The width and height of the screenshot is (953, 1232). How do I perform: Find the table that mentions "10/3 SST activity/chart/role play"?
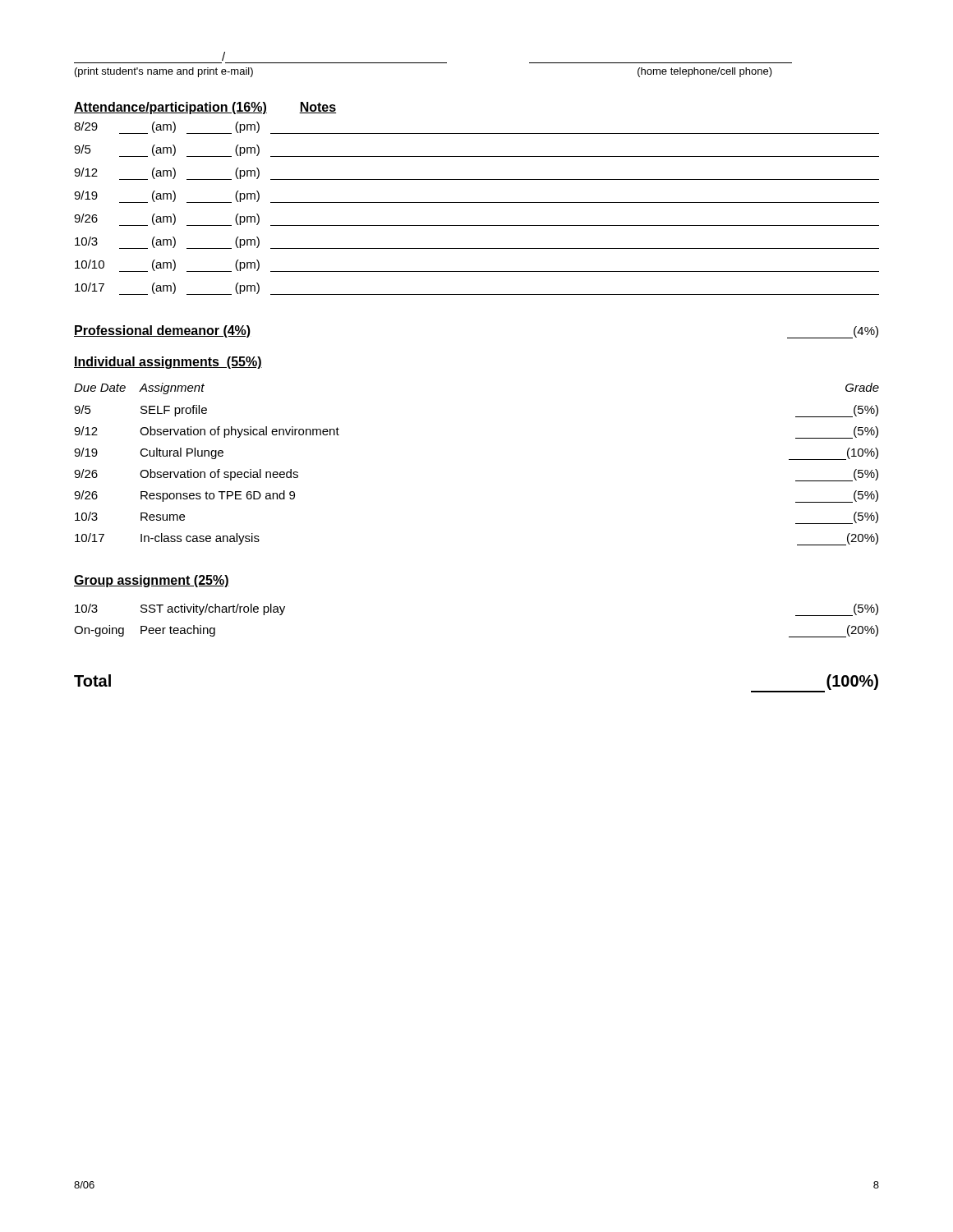476,619
